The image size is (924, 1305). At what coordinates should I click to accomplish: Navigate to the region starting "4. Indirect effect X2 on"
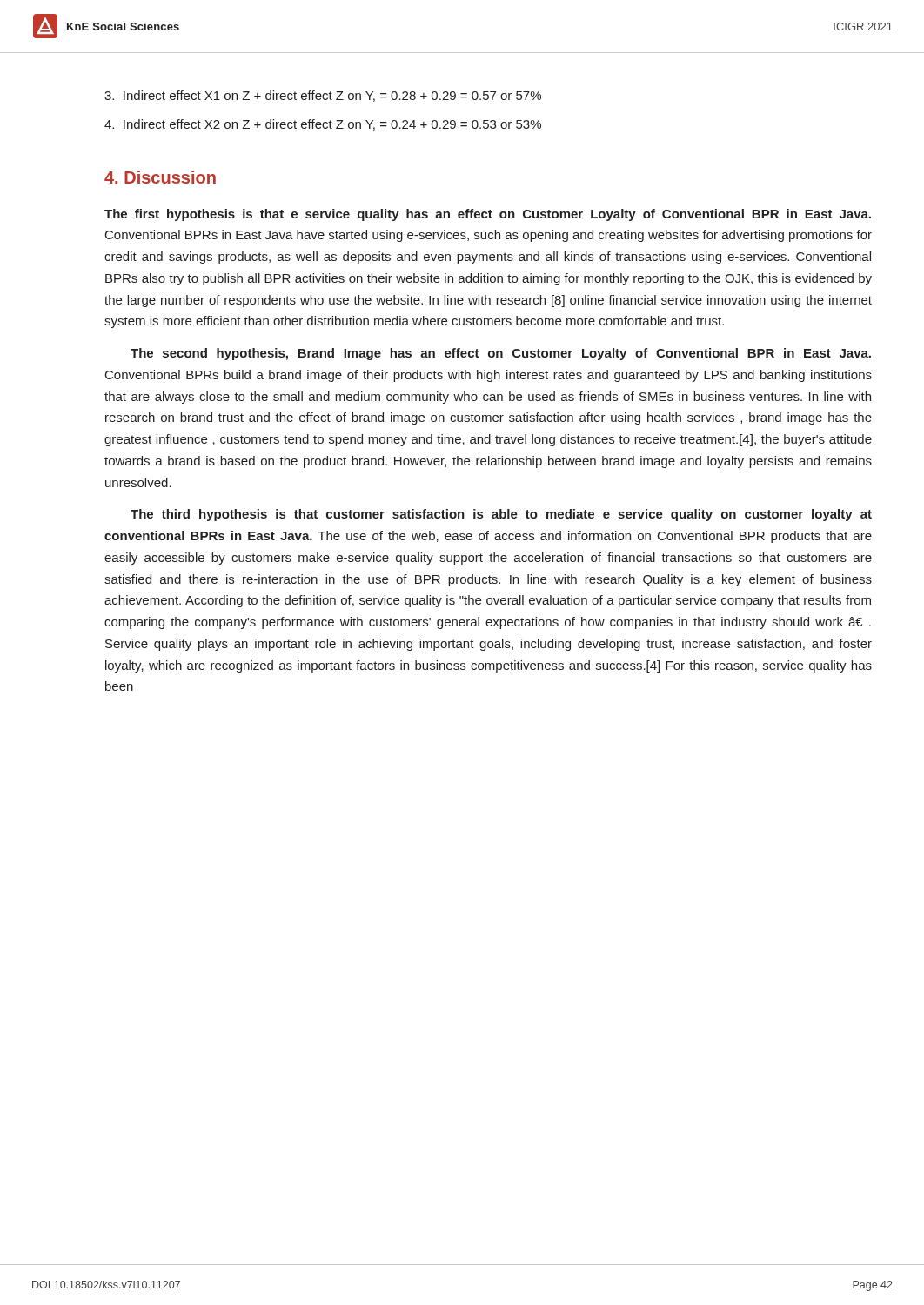pyautogui.click(x=323, y=124)
